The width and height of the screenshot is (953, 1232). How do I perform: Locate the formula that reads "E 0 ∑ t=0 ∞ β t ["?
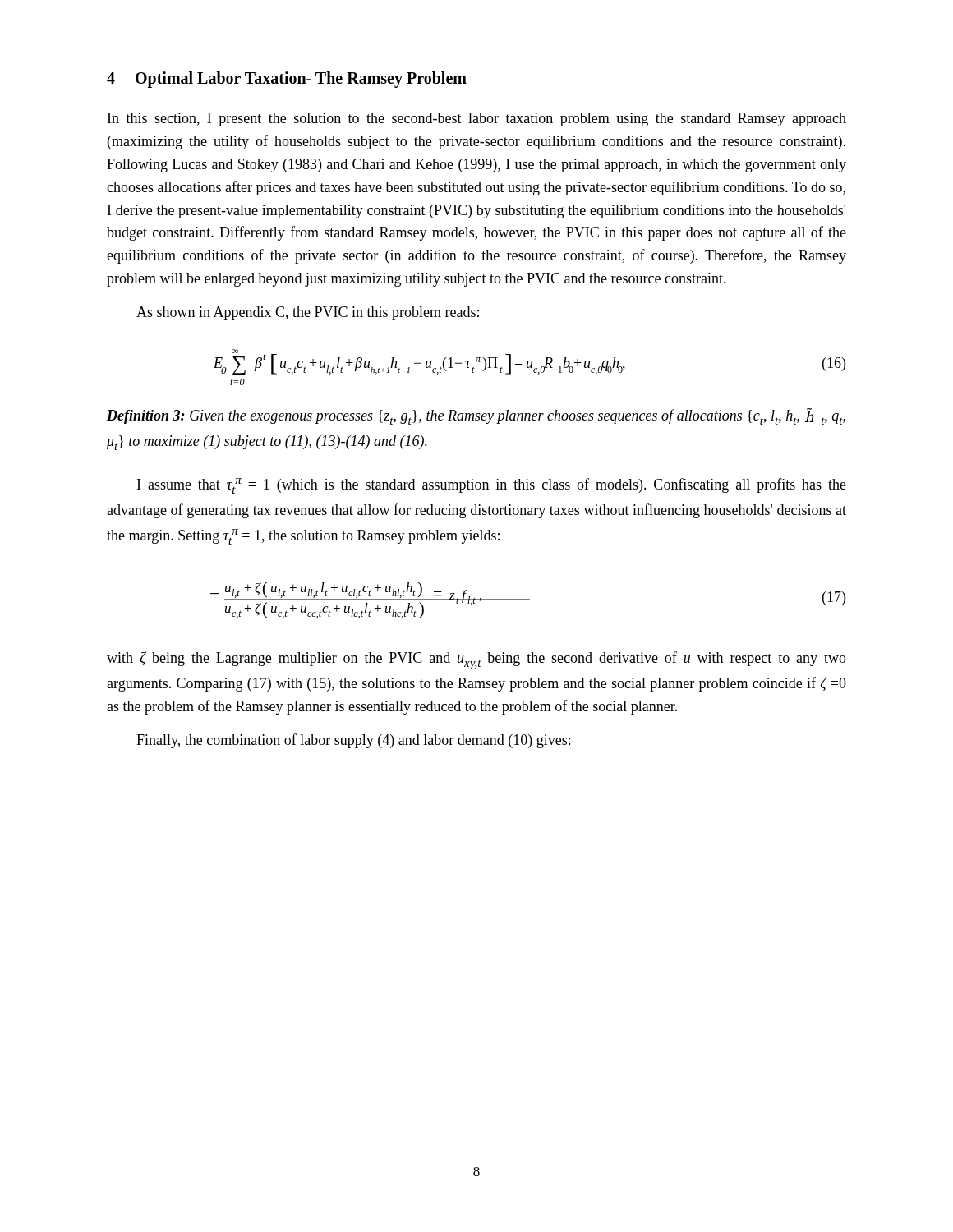pos(476,364)
